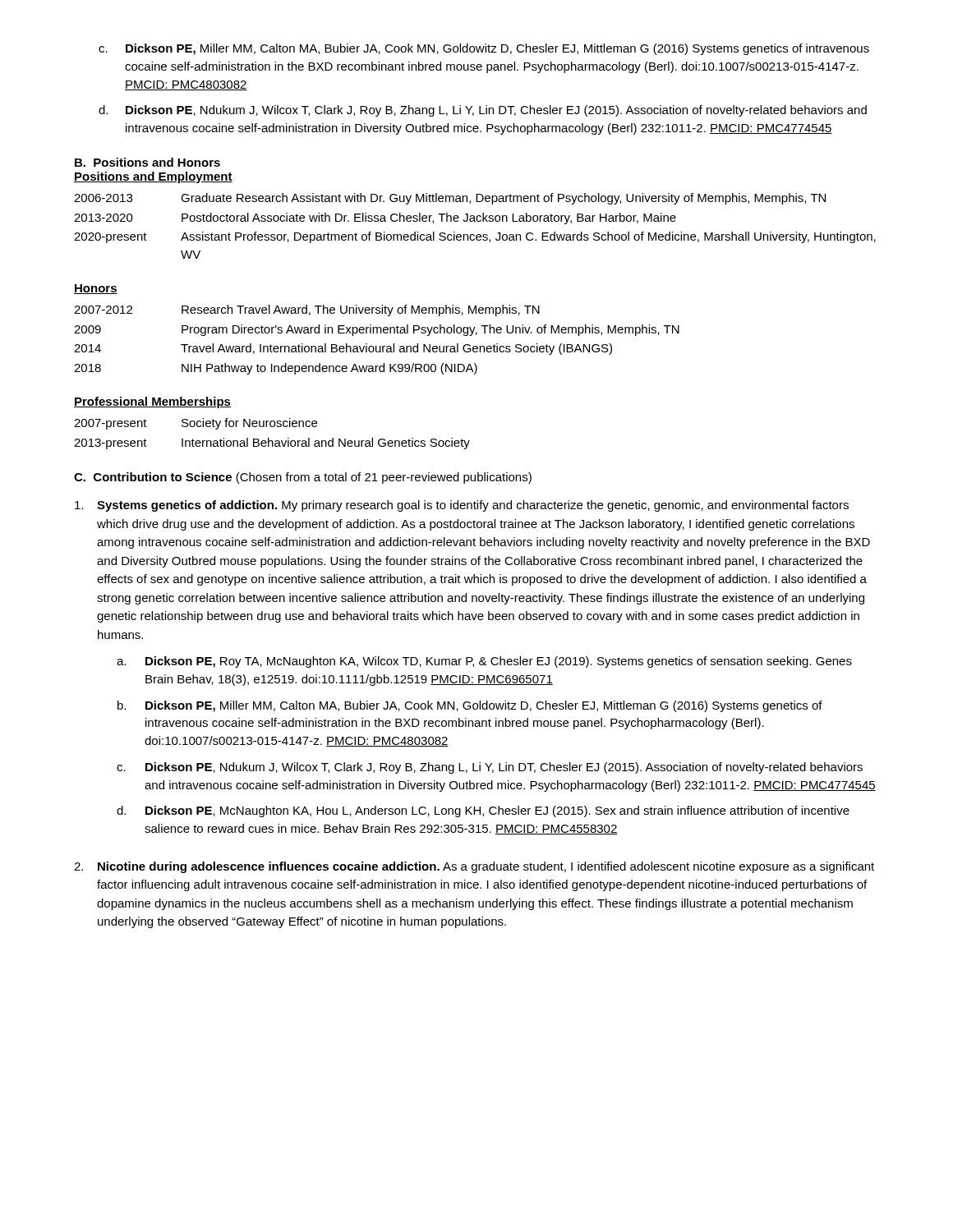The image size is (953, 1232).
Task: Select the list item that says "c. Dickson PE, Ndukum J, Wilcox T, Clark"
Action: click(x=488, y=776)
